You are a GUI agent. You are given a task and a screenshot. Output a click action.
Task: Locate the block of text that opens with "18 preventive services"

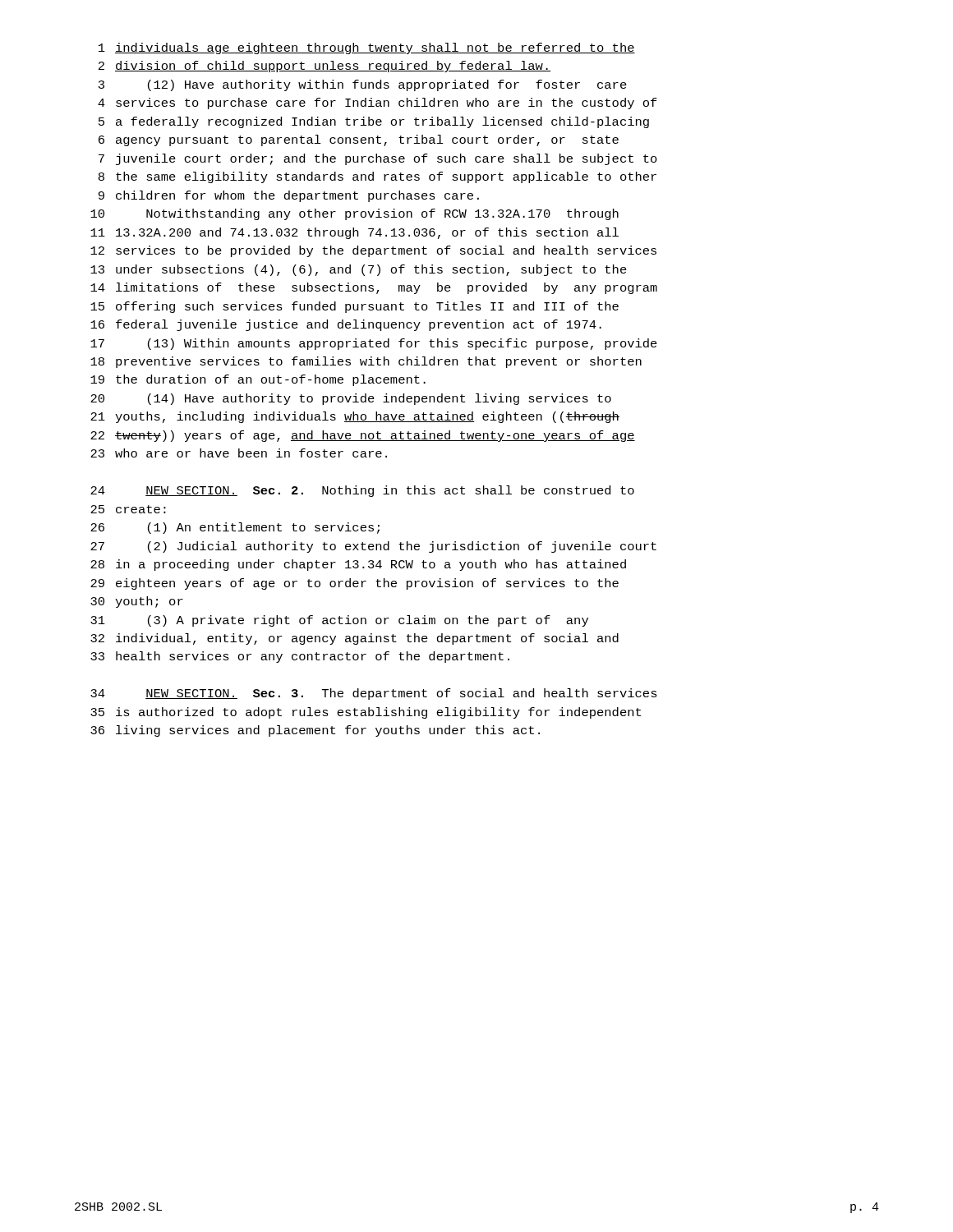point(476,362)
